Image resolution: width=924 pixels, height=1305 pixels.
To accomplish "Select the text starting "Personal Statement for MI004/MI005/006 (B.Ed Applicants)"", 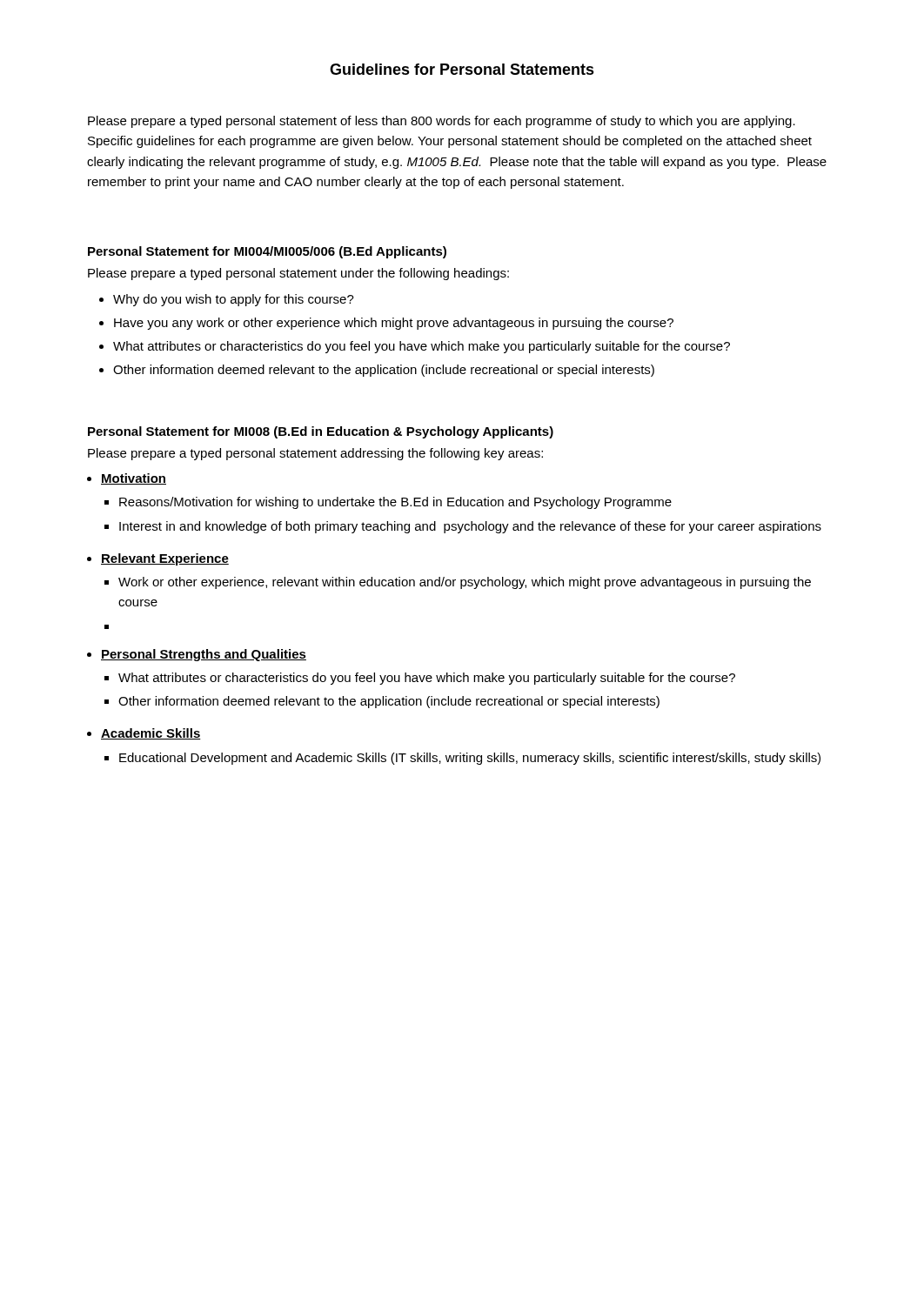I will click(267, 252).
